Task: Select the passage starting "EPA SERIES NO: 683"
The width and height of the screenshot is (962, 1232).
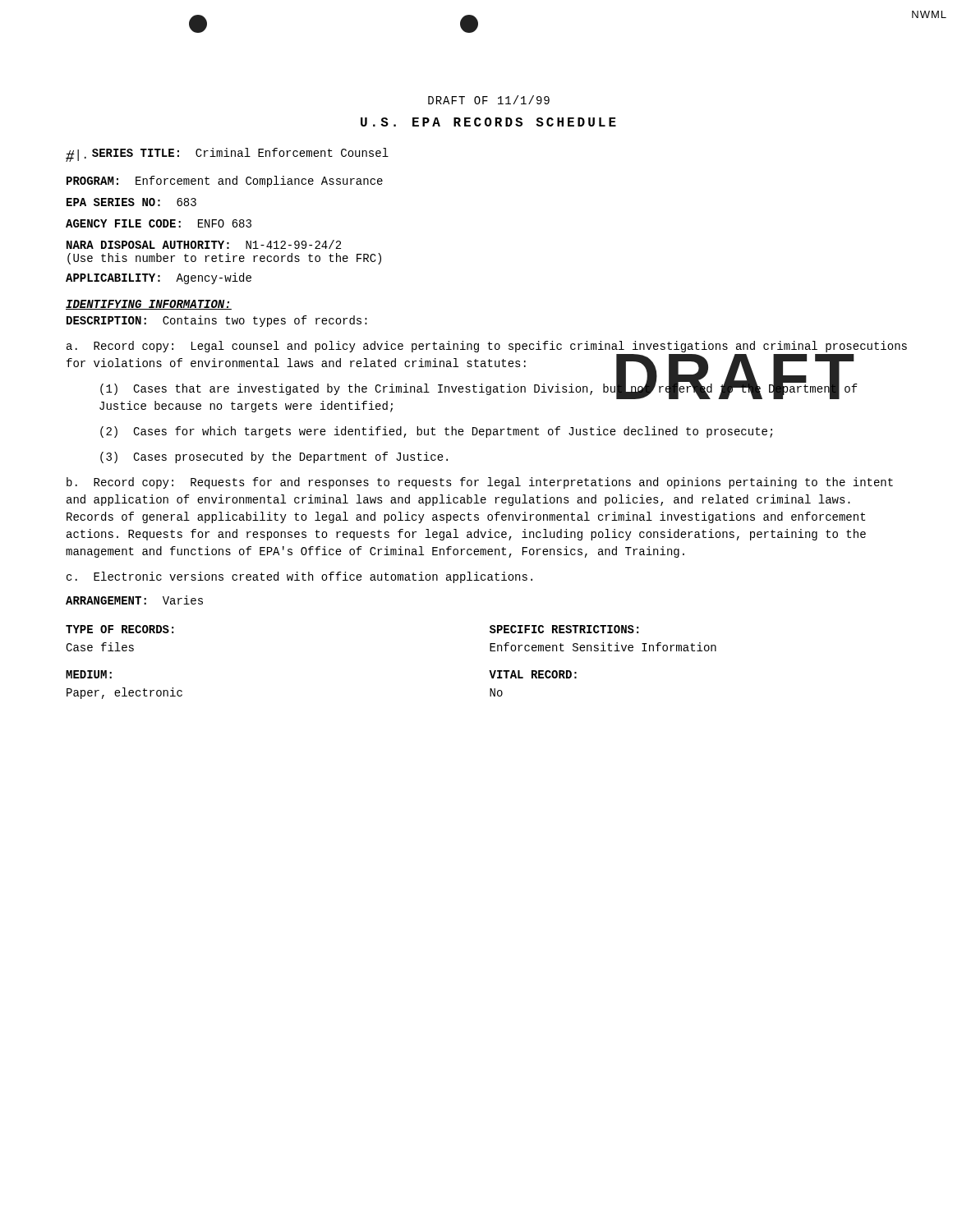Action: coord(131,203)
